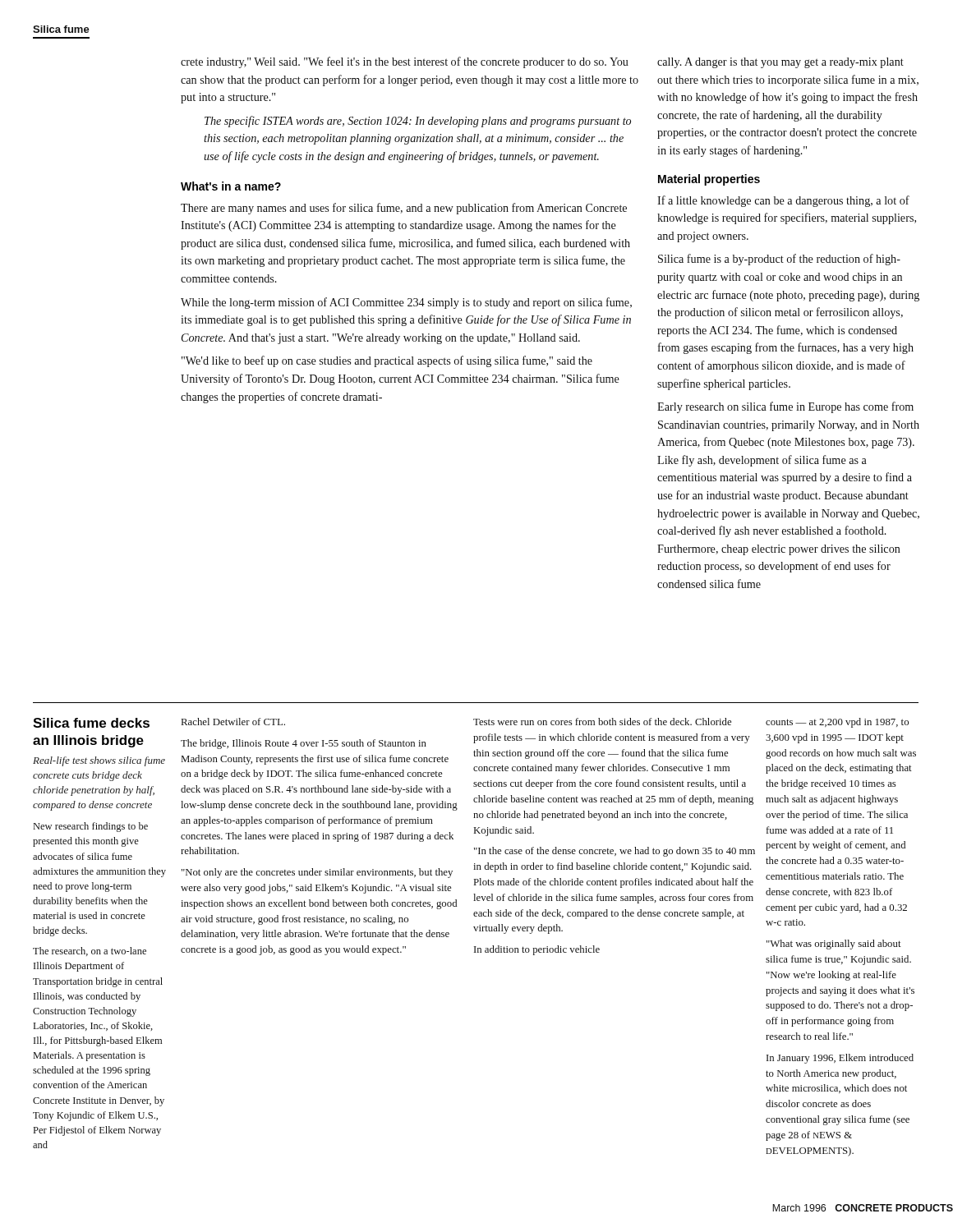The image size is (953, 1232).
Task: Locate the block of text that opens with "Tests were run"
Action: [602, 722]
